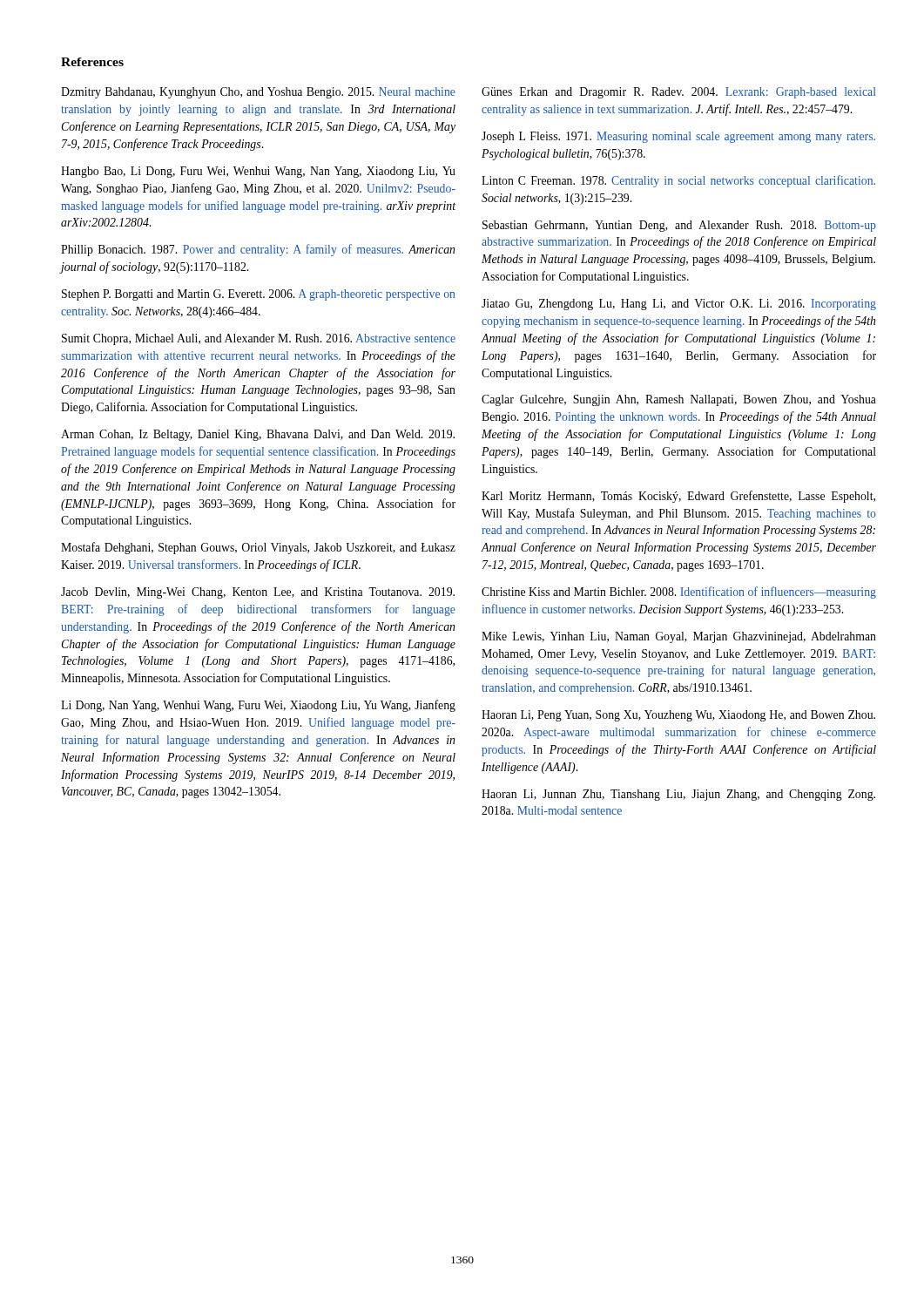Locate the element starting "Christine Kiss and Martin"

pos(679,601)
